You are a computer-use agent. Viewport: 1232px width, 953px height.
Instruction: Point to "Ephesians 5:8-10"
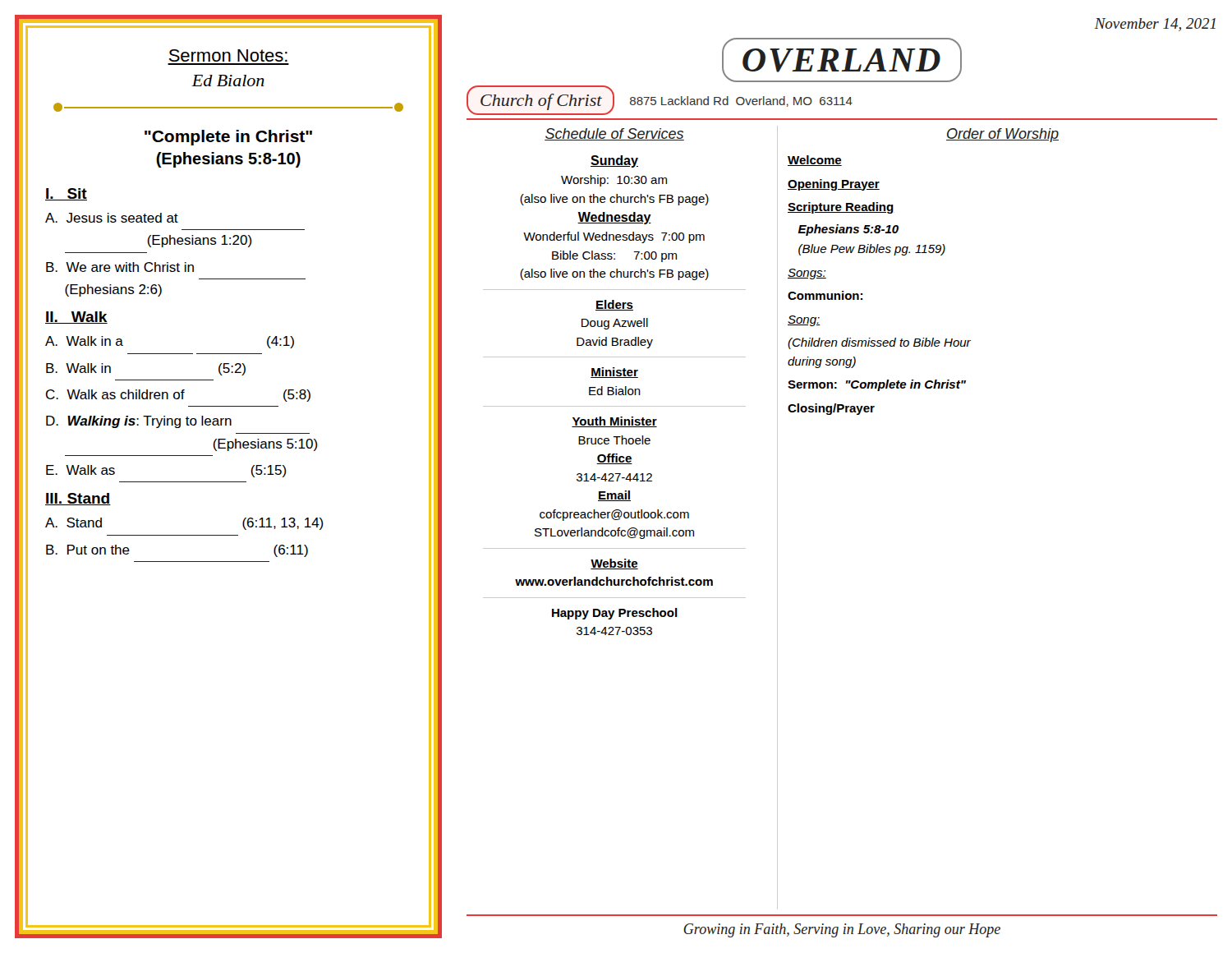pos(843,228)
